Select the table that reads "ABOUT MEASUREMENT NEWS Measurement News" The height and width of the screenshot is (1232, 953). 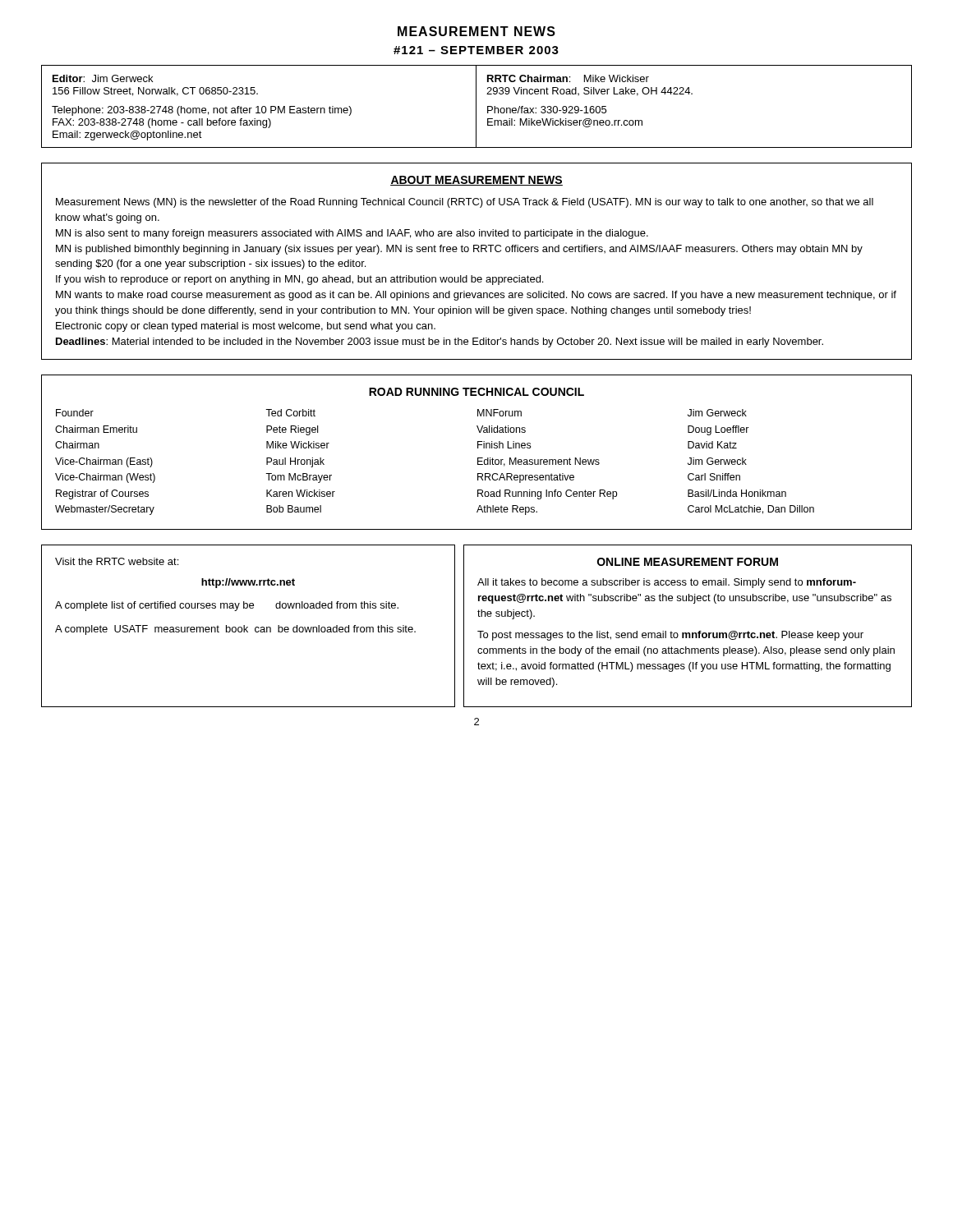click(x=476, y=261)
